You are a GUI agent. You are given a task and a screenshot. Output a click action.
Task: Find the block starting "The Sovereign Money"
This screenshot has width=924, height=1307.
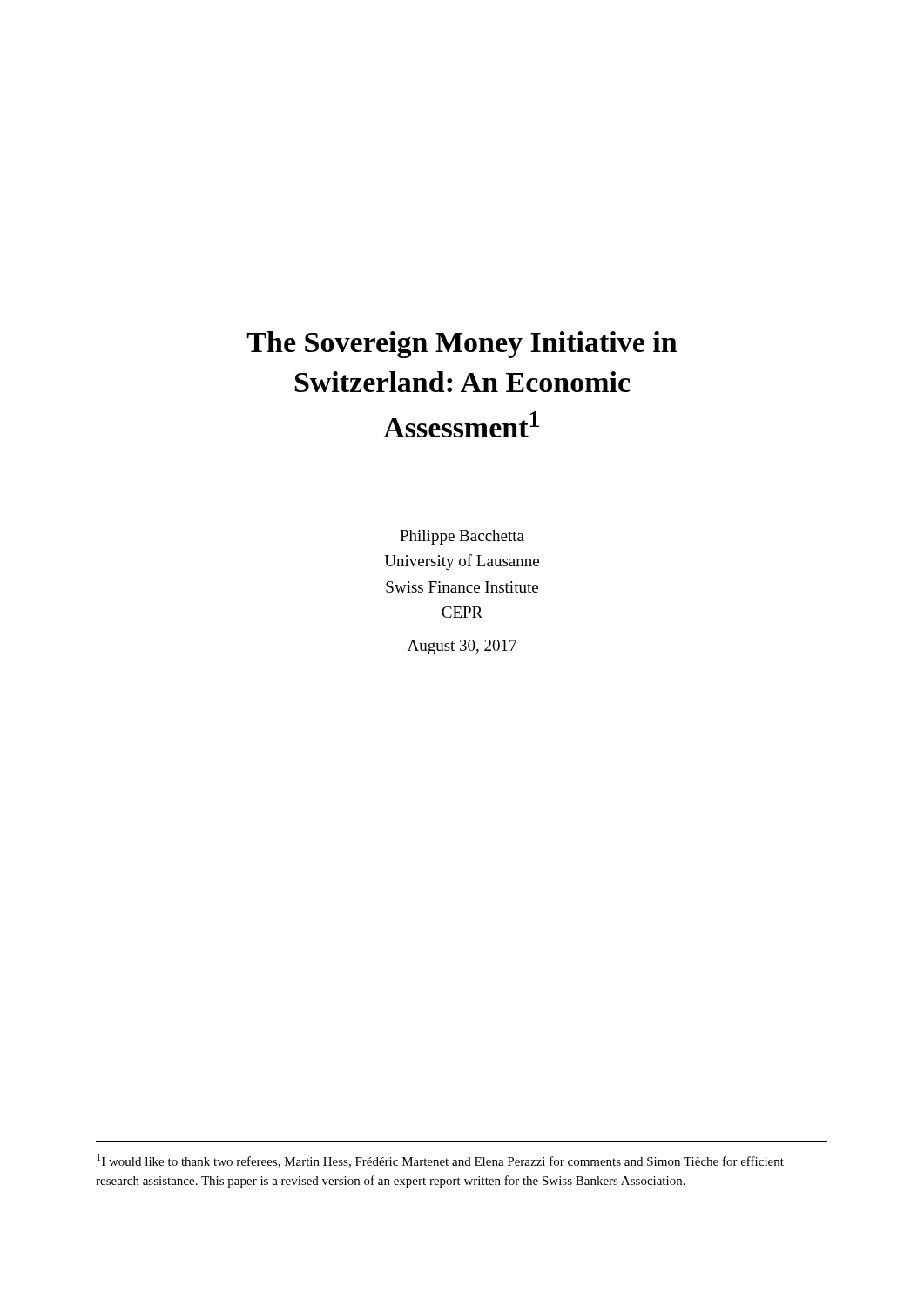pos(462,385)
